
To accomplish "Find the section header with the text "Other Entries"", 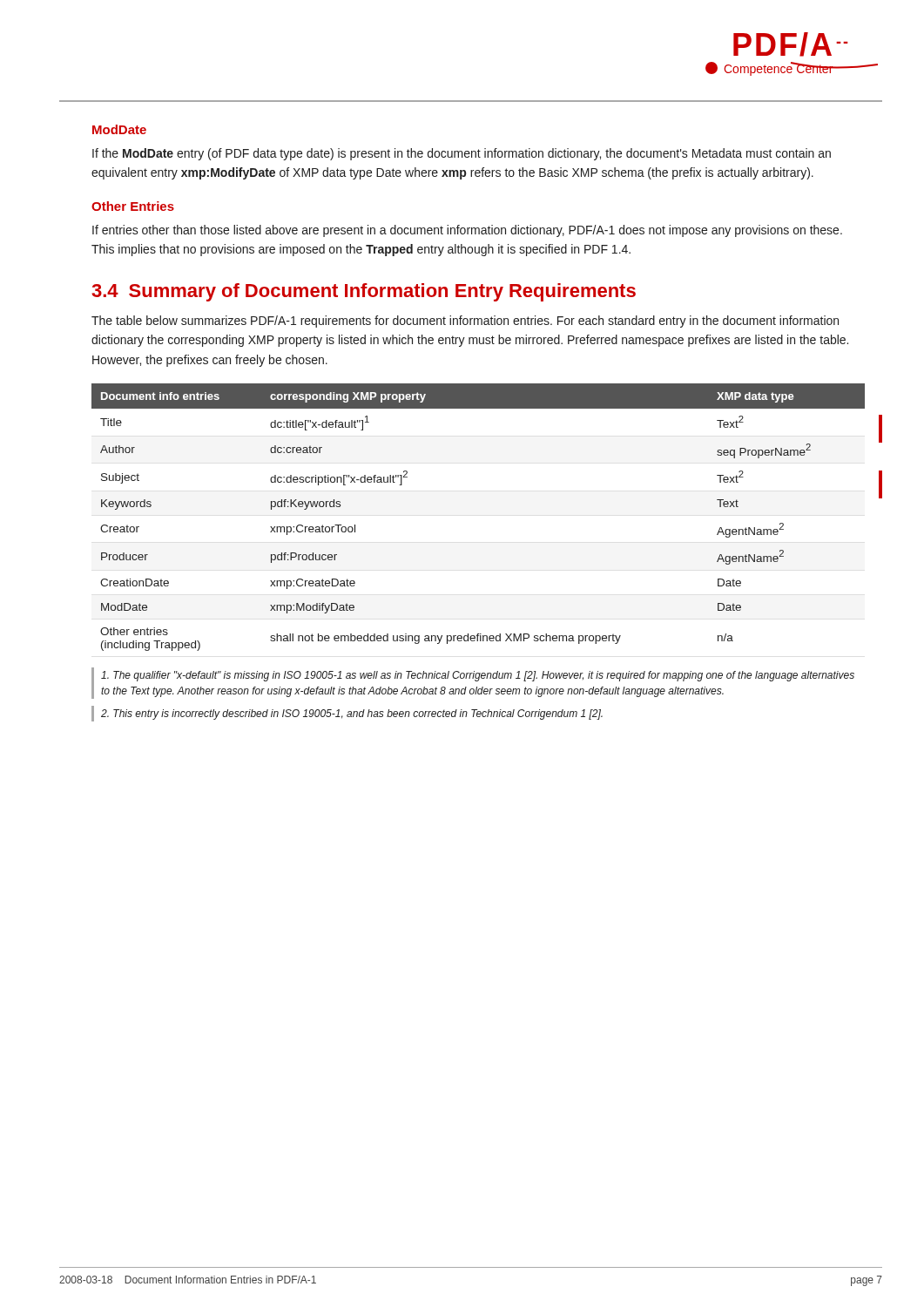I will pos(133,206).
